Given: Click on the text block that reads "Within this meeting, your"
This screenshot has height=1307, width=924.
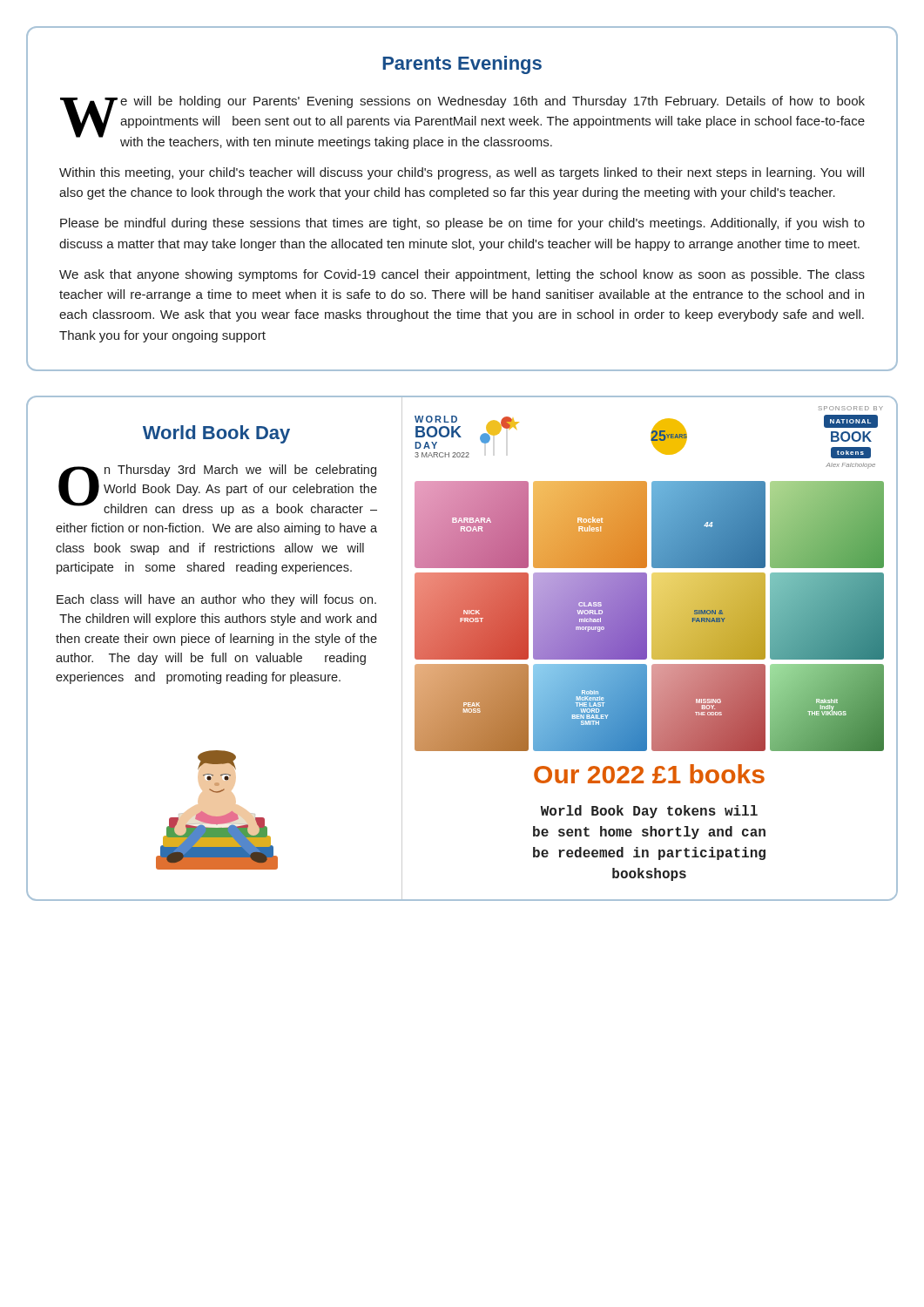Looking at the screenshot, I should pos(462,182).
